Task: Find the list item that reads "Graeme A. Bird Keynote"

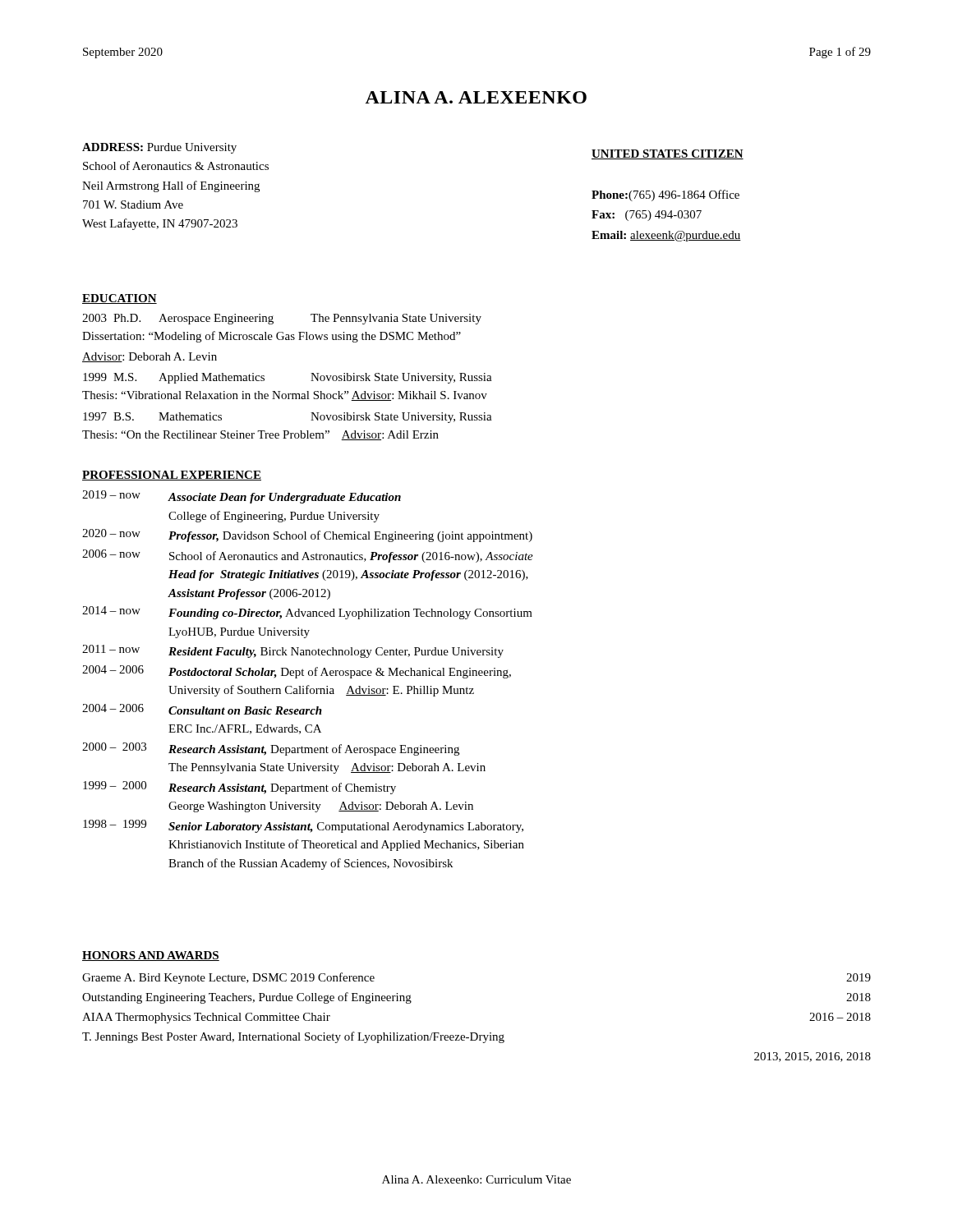Action: [x=235, y=978]
